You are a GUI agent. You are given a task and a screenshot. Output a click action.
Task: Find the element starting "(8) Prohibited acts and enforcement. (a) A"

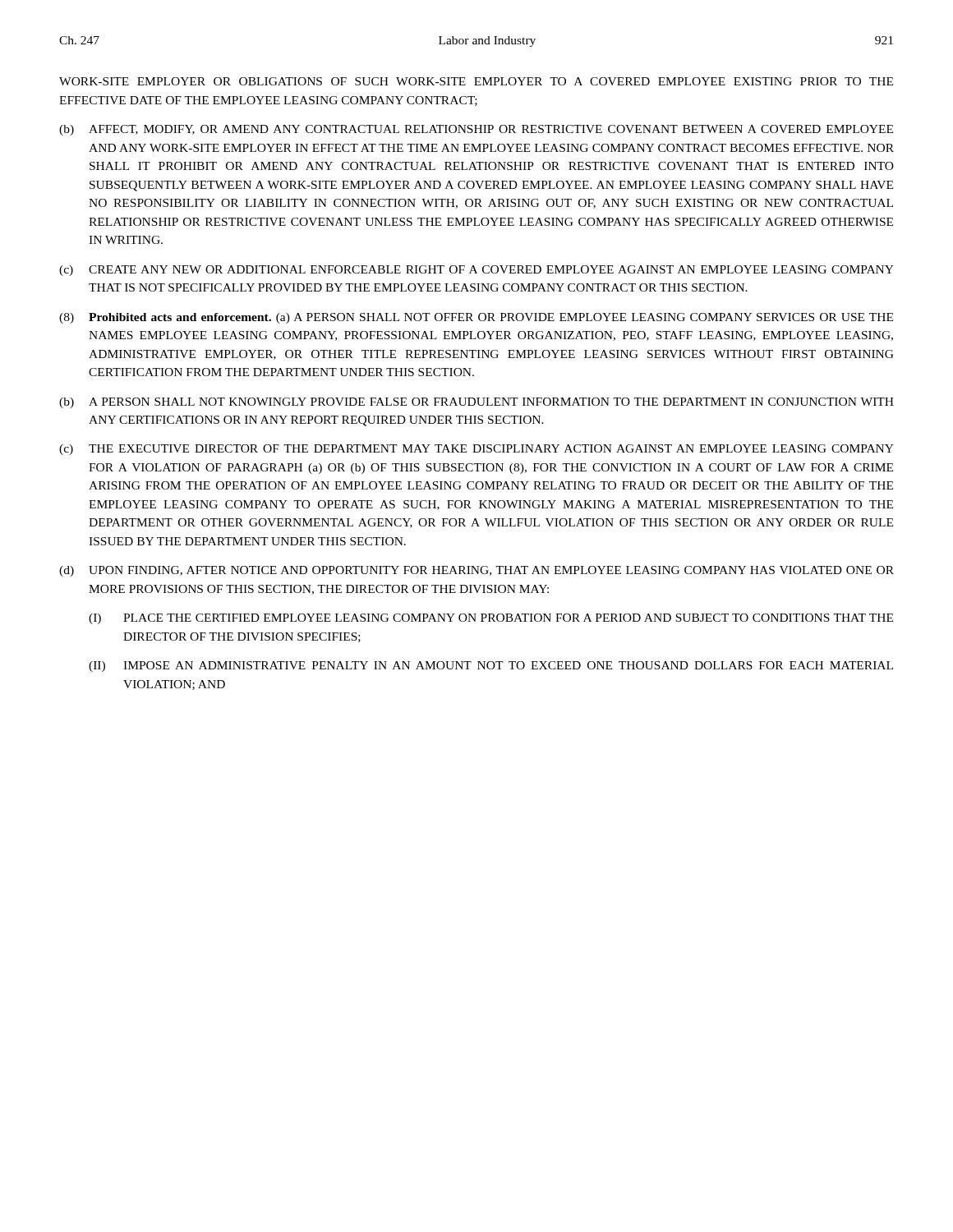[x=476, y=345]
